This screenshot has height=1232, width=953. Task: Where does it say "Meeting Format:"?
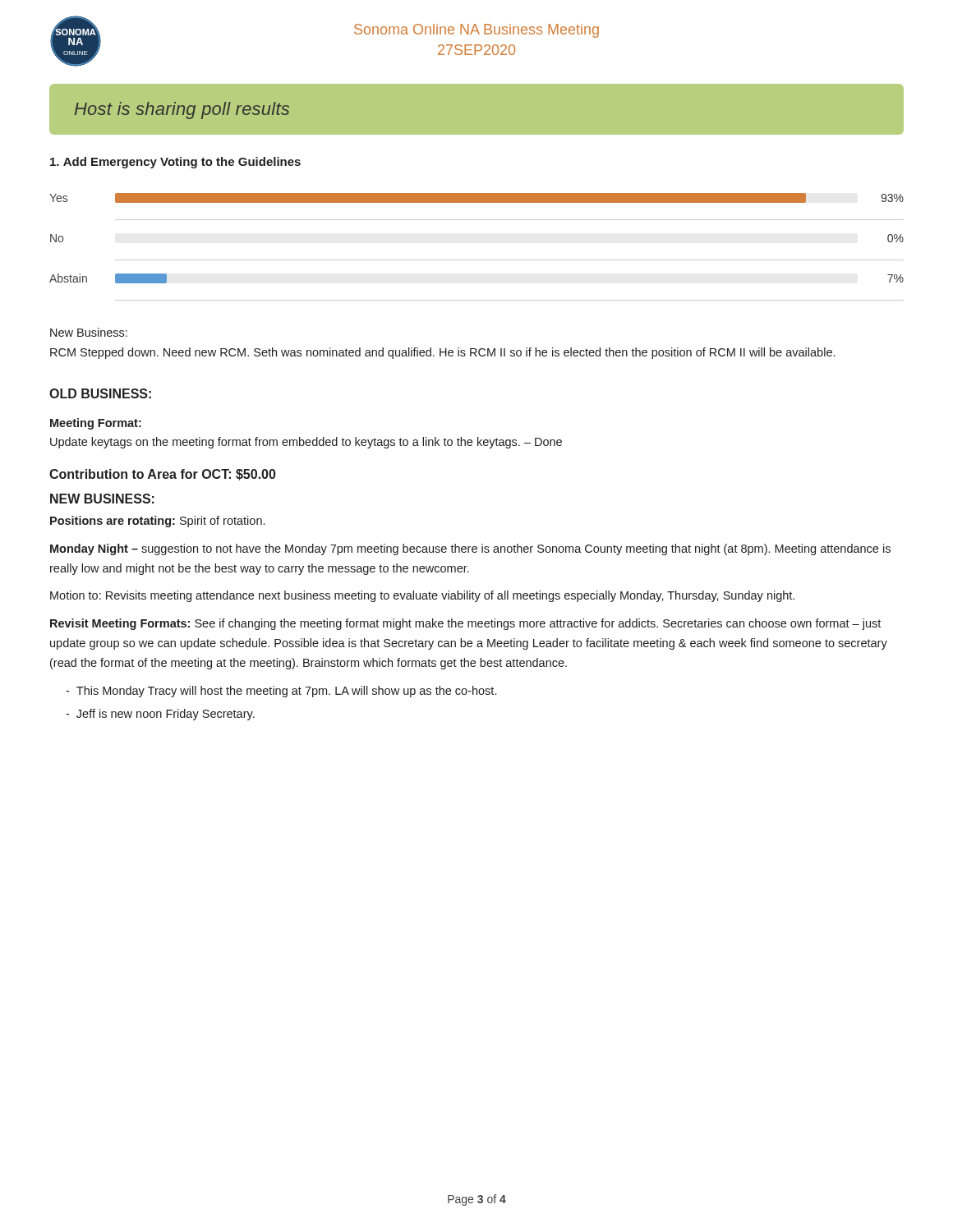pyautogui.click(x=96, y=423)
